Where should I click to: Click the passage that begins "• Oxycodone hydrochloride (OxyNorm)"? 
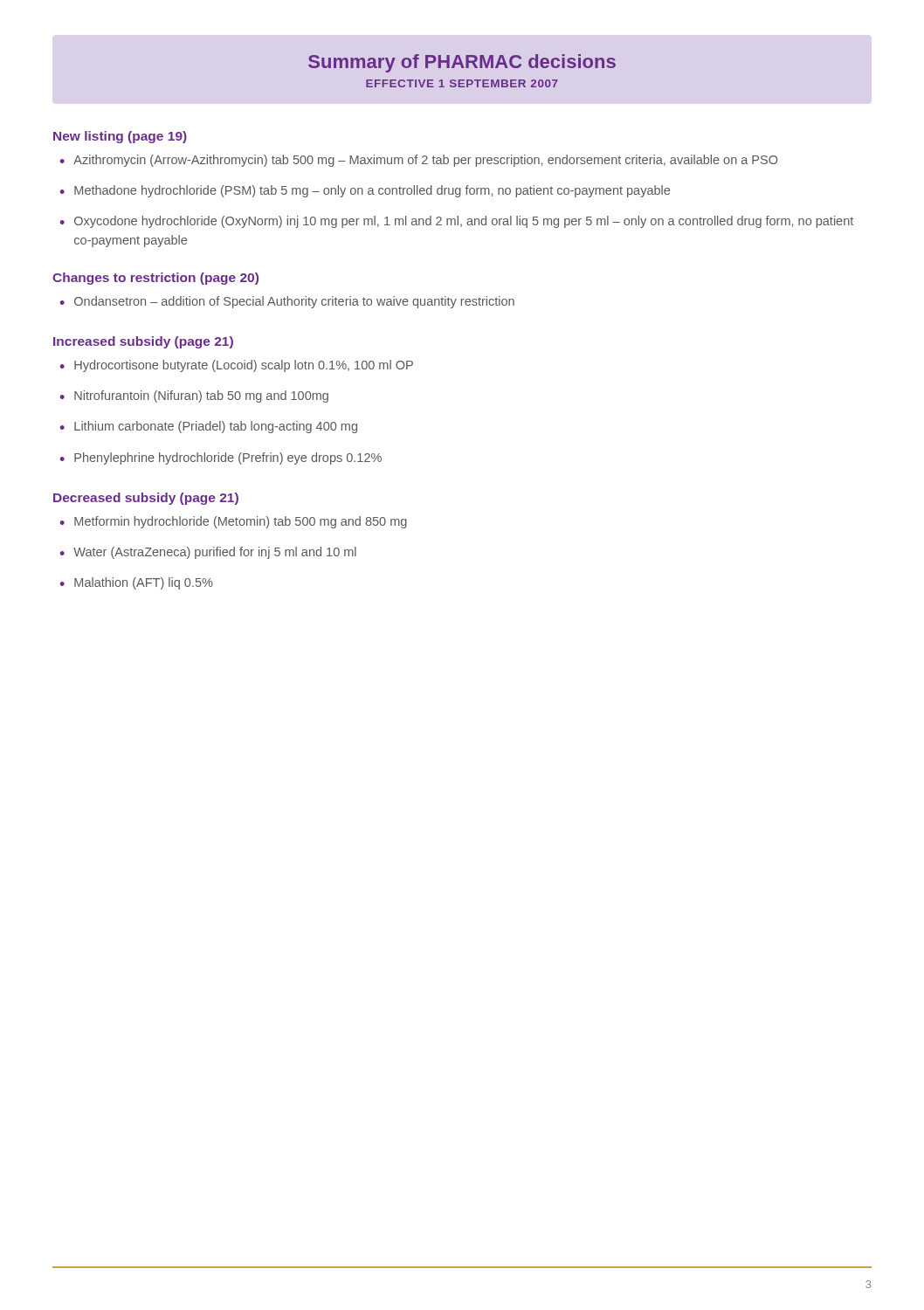(466, 231)
